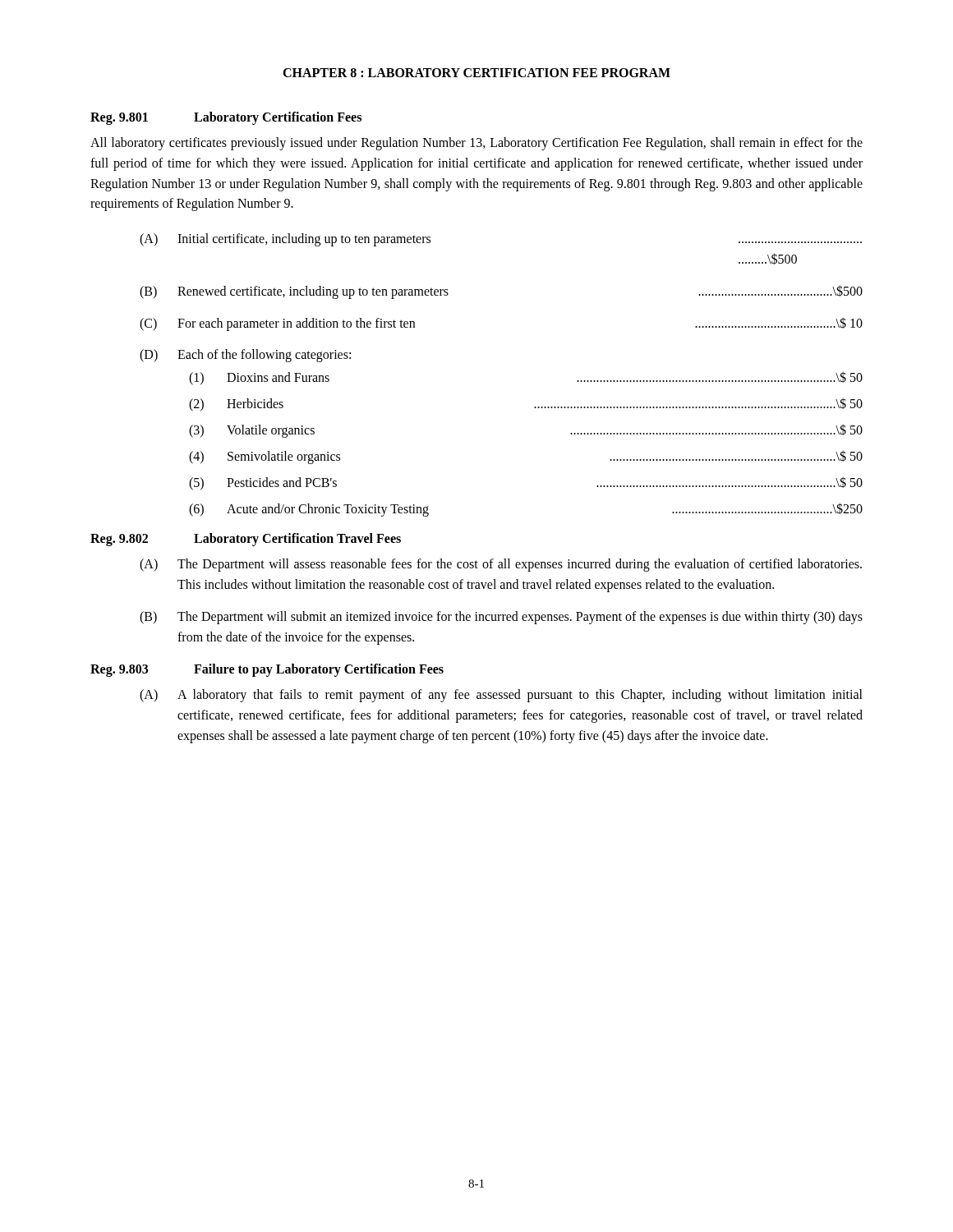The width and height of the screenshot is (953, 1232).
Task: Click on the section header that says "Reg. 9.803 Failure to pay Laboratory Certification Fees"
Action: [x=267, y=670]
